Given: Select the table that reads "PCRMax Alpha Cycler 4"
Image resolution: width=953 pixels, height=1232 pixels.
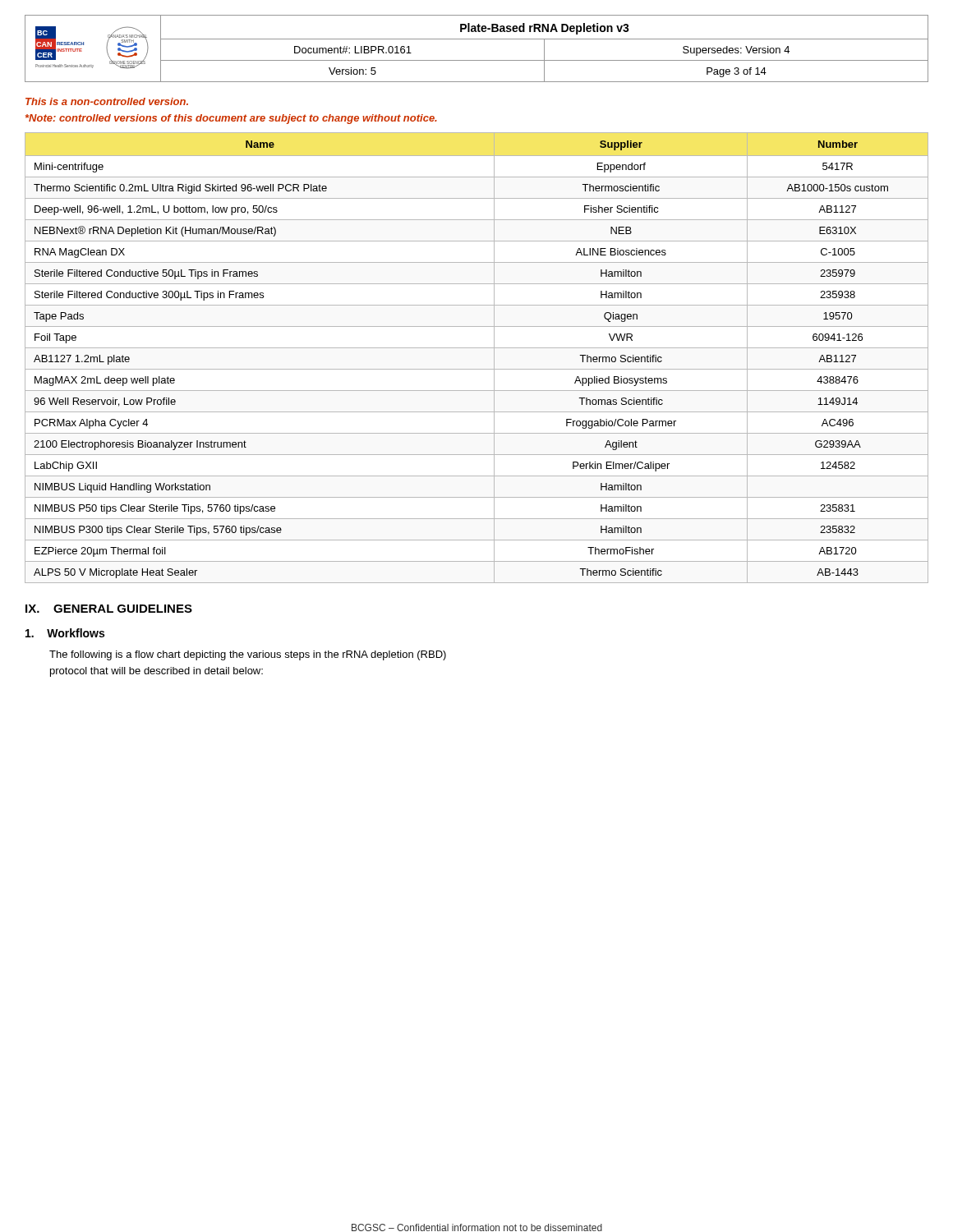Looking at the screenshot, I should 476,358.
